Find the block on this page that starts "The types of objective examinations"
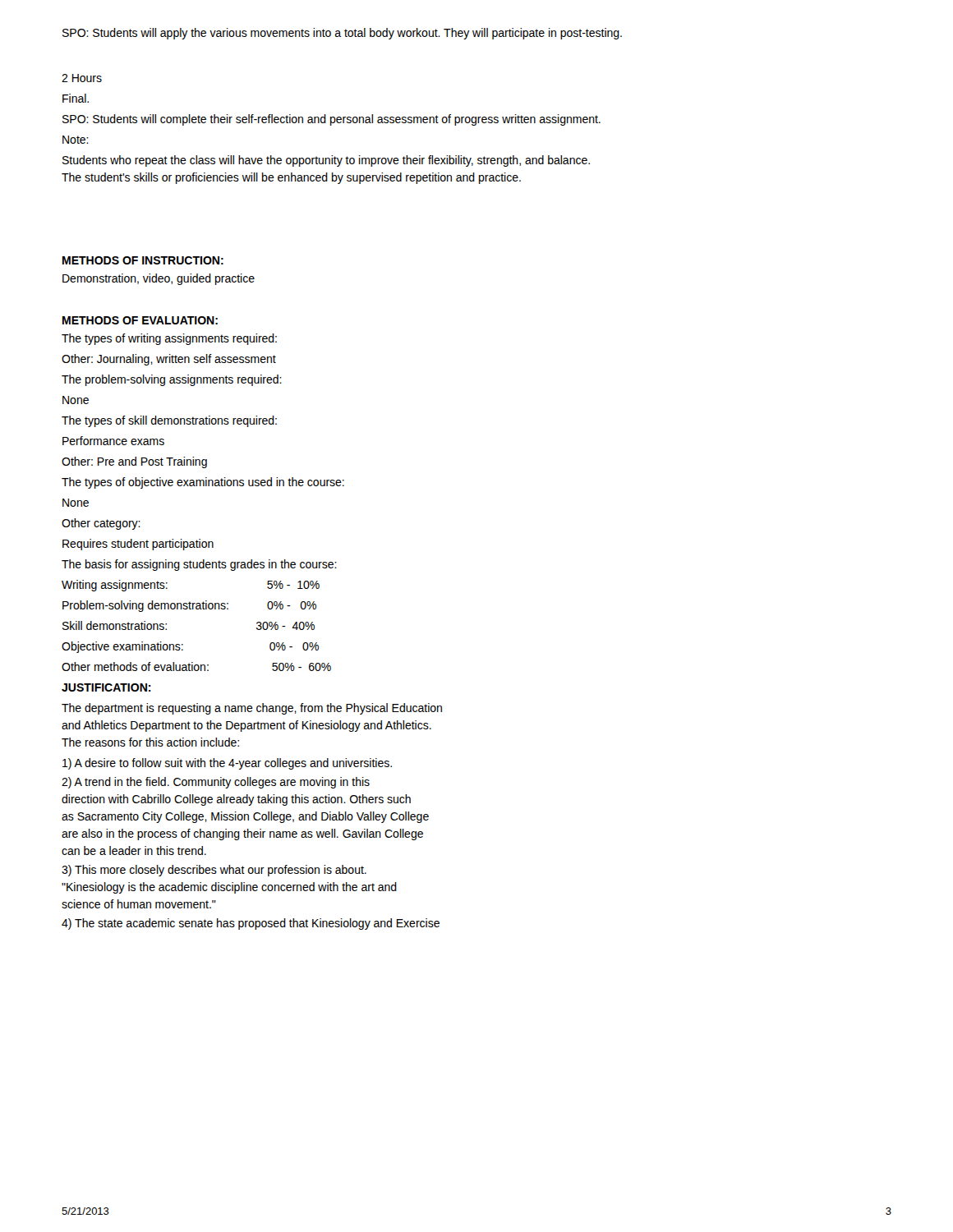The image size is (953, 1232). pos(203,482)
